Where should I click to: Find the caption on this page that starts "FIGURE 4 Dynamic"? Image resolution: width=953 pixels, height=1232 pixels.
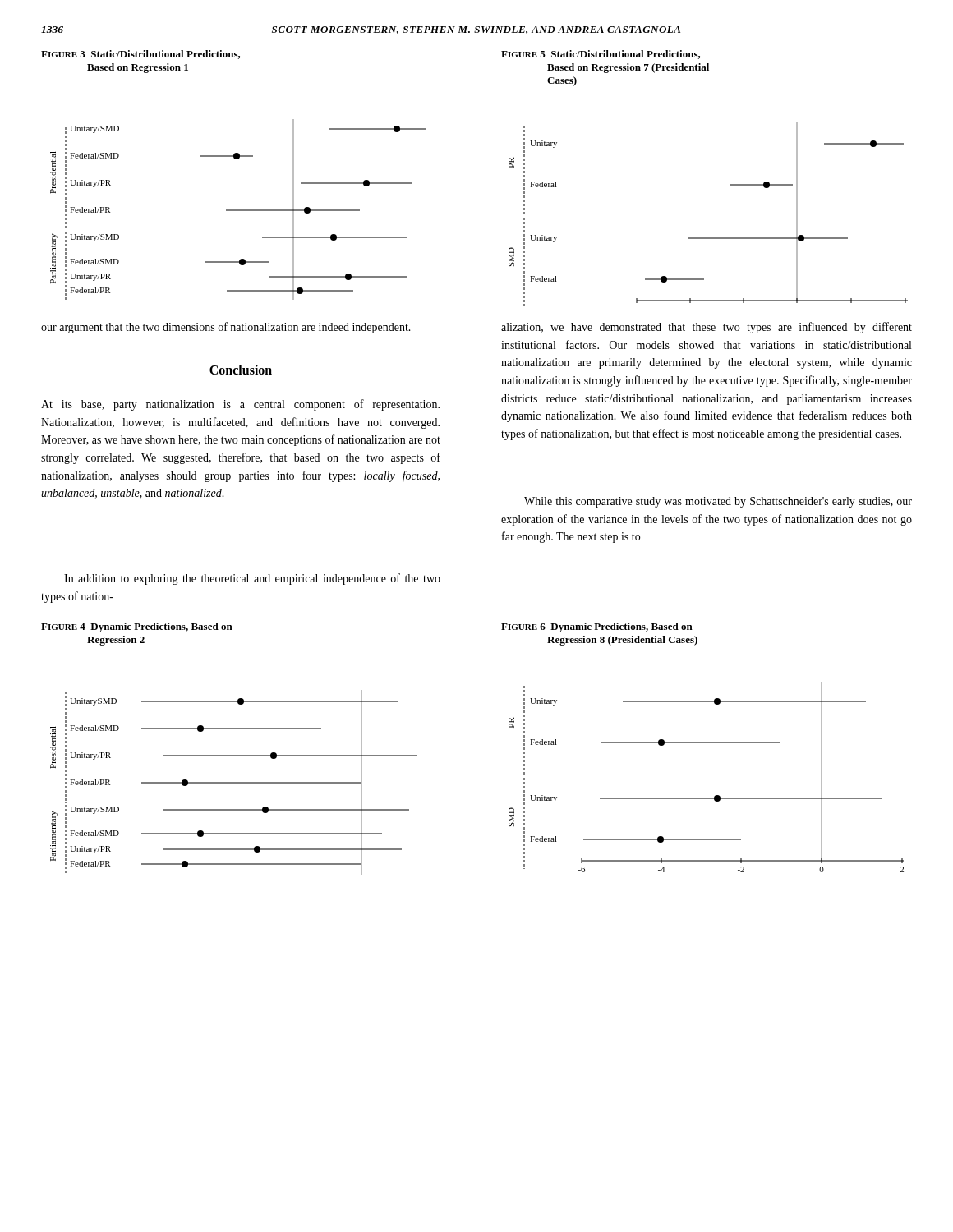[137, 633]
